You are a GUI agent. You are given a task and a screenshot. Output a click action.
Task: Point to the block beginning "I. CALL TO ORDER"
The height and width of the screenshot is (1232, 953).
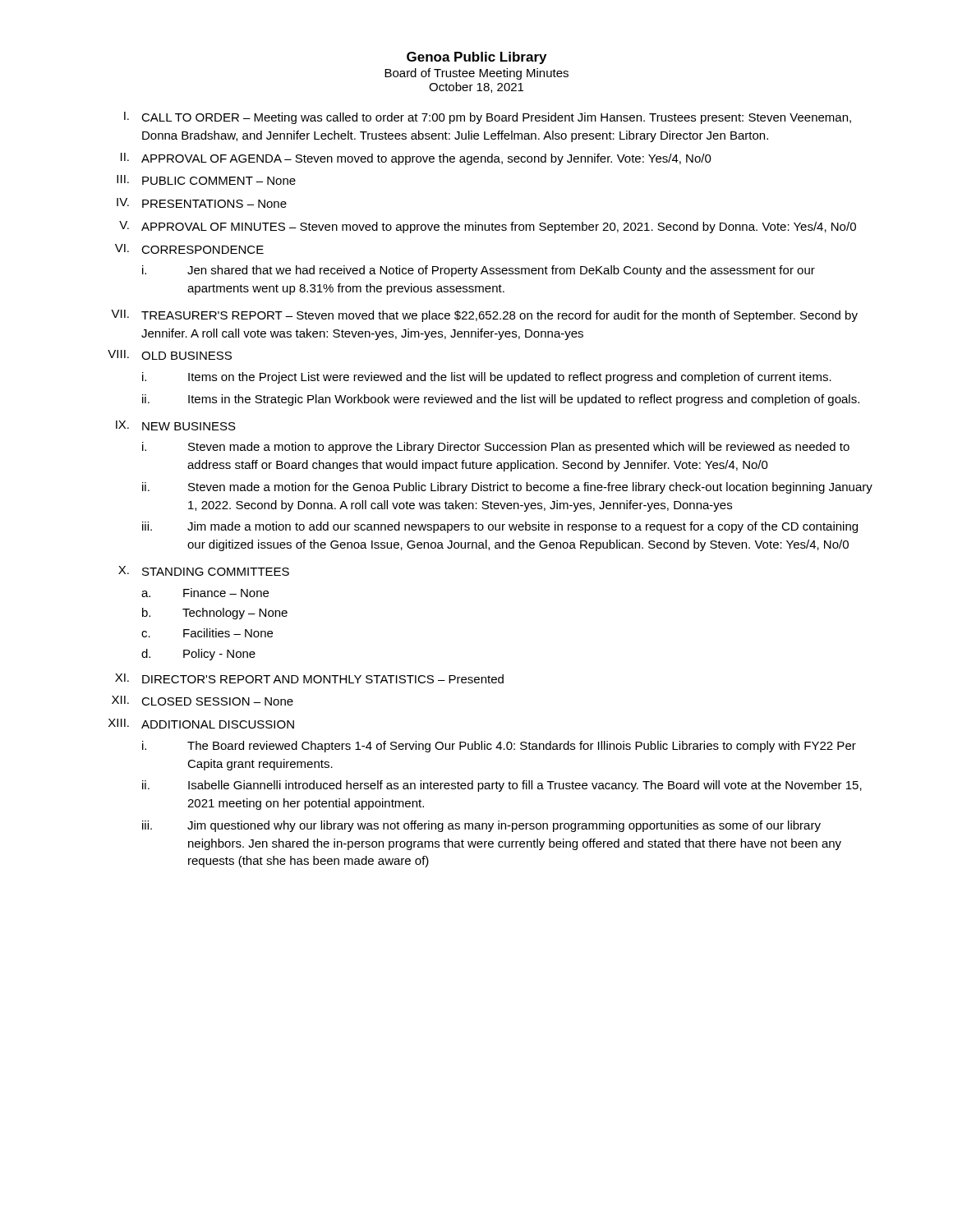pyautogui.click(x=476, y=126)
